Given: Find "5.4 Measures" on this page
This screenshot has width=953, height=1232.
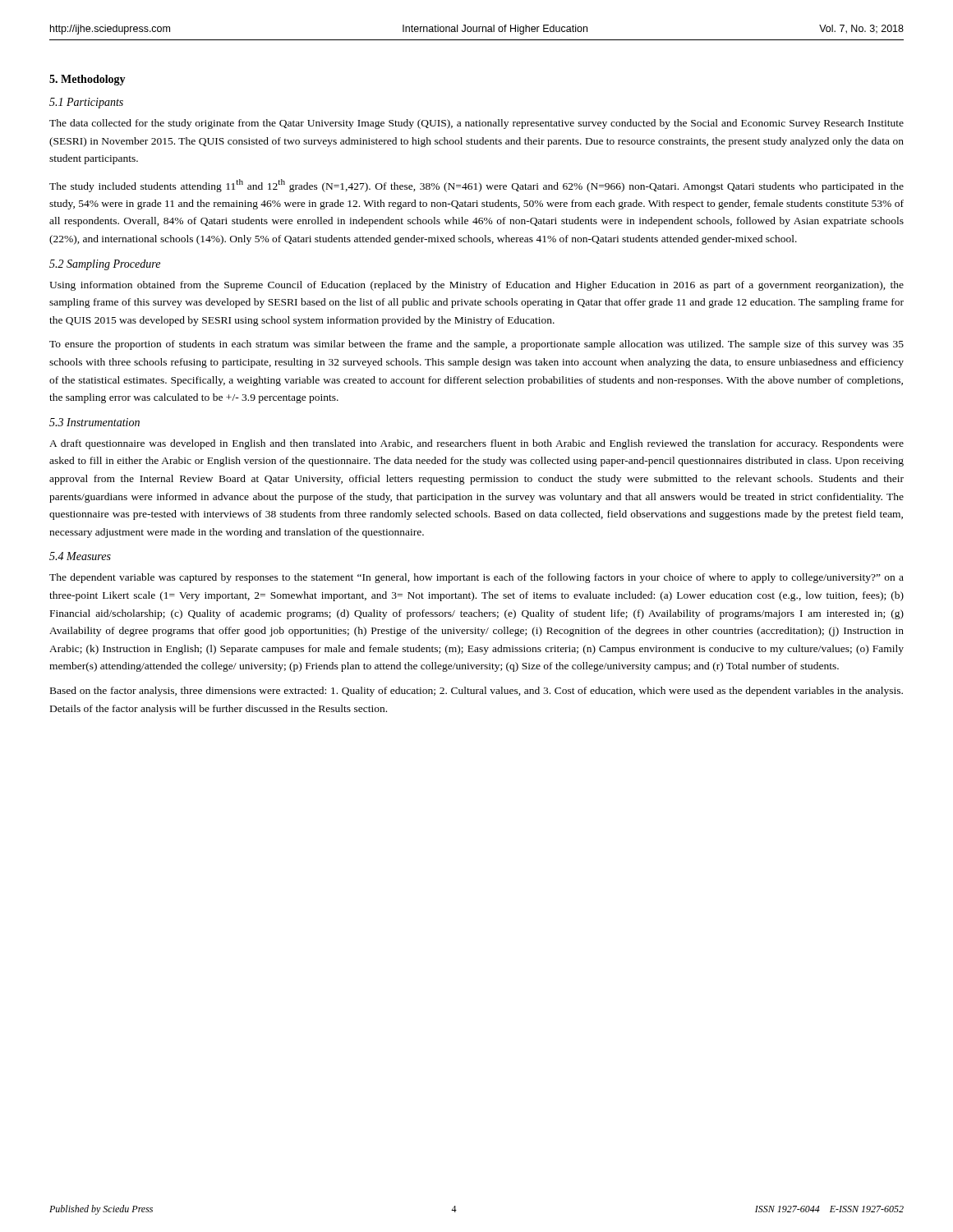Looking at the screenshot, I should (x=80, y=557).
